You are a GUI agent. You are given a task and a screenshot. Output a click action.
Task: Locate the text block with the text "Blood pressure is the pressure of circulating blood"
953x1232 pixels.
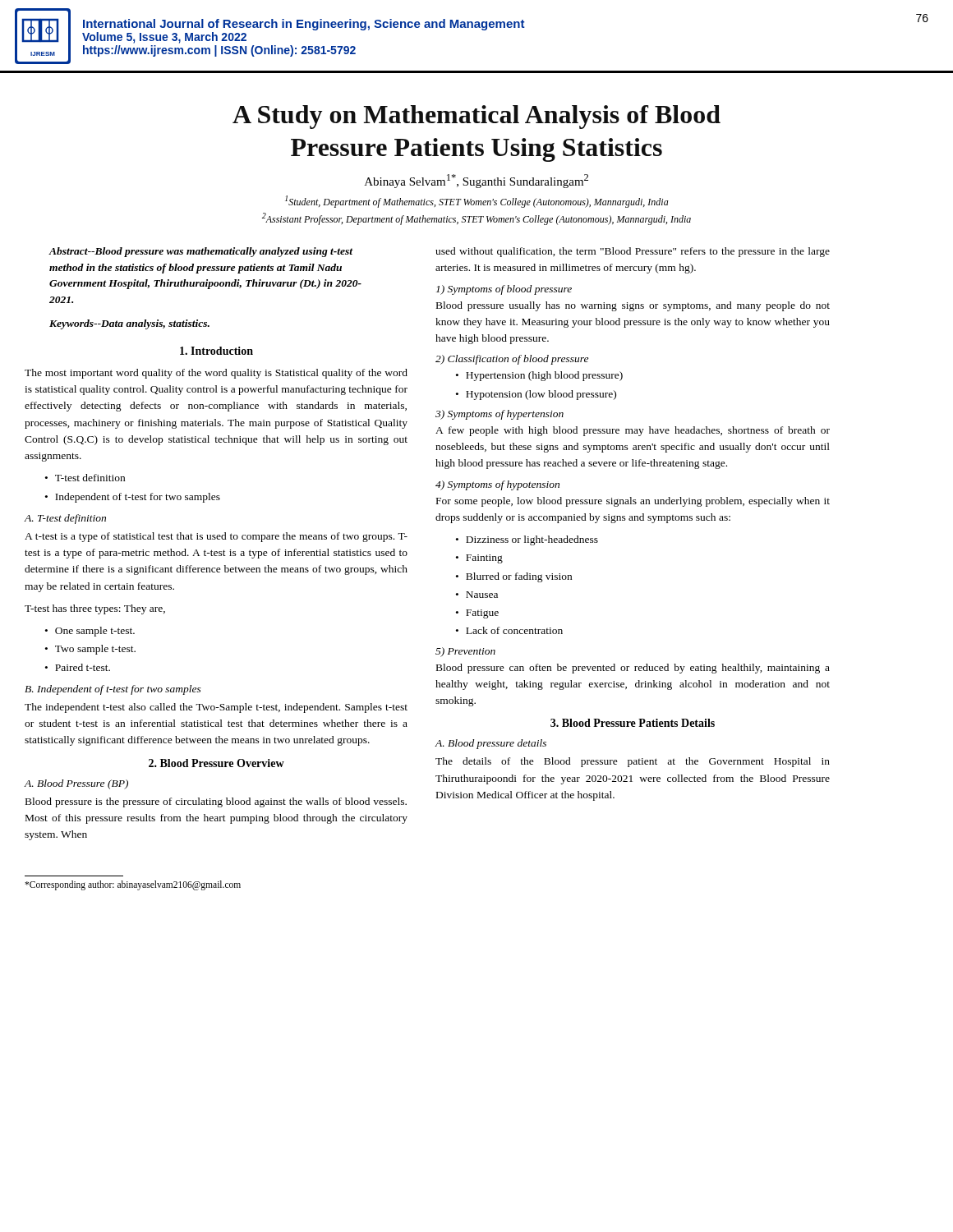[x=216, y=817]
